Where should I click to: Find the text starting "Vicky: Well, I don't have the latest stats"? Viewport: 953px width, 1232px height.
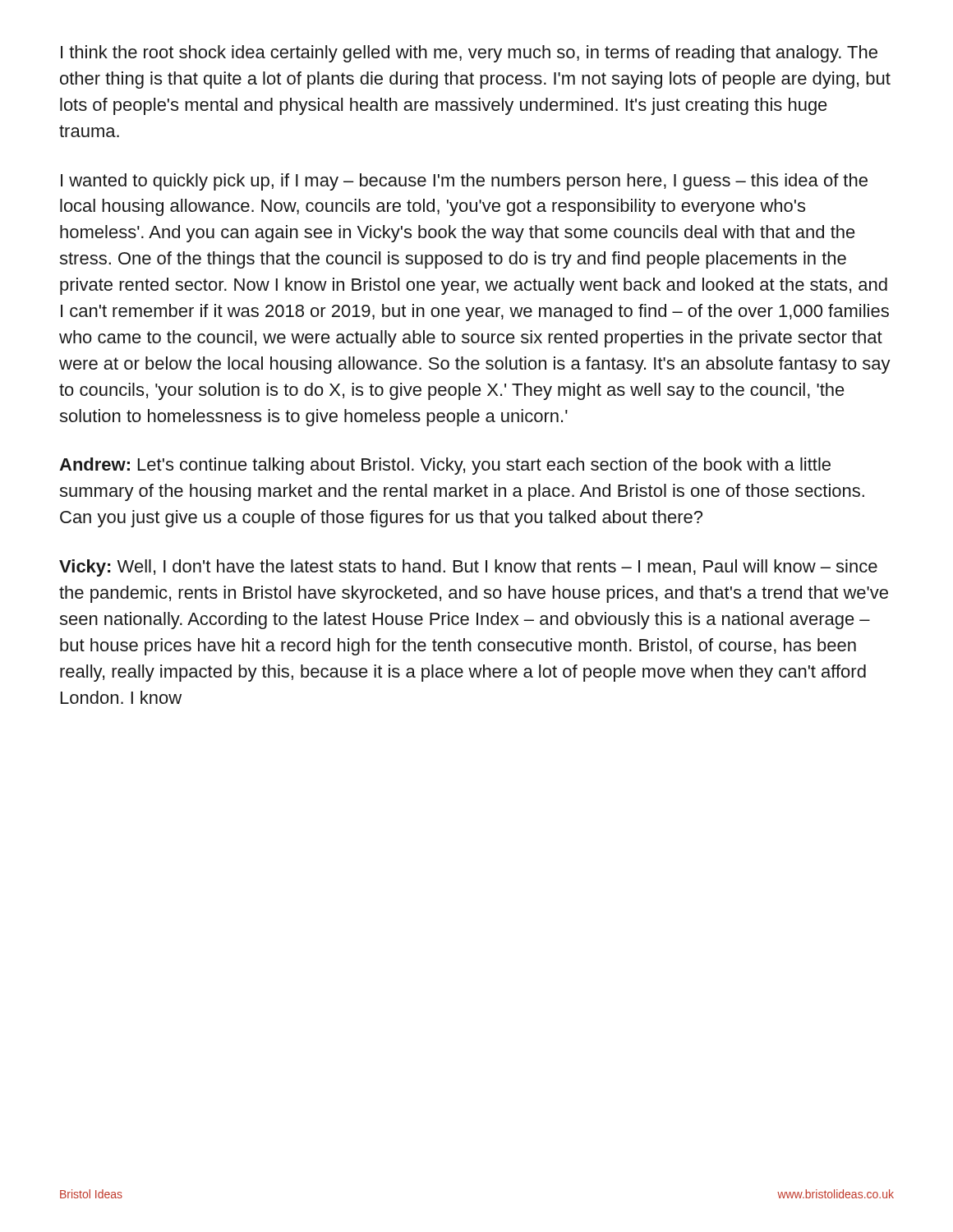coord(474,632)
